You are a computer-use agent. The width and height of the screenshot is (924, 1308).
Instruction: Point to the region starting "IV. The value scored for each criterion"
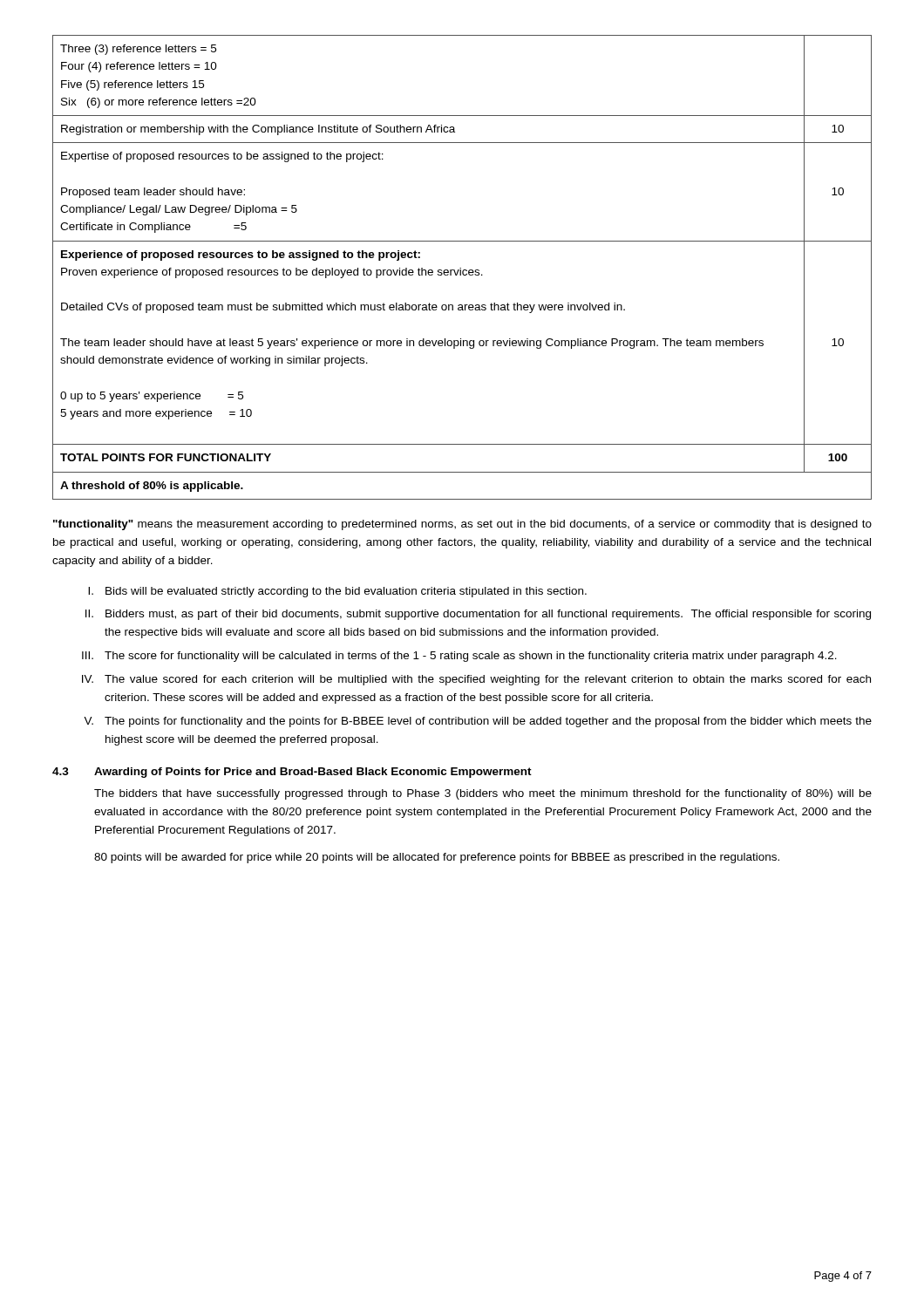click(462, 689)
